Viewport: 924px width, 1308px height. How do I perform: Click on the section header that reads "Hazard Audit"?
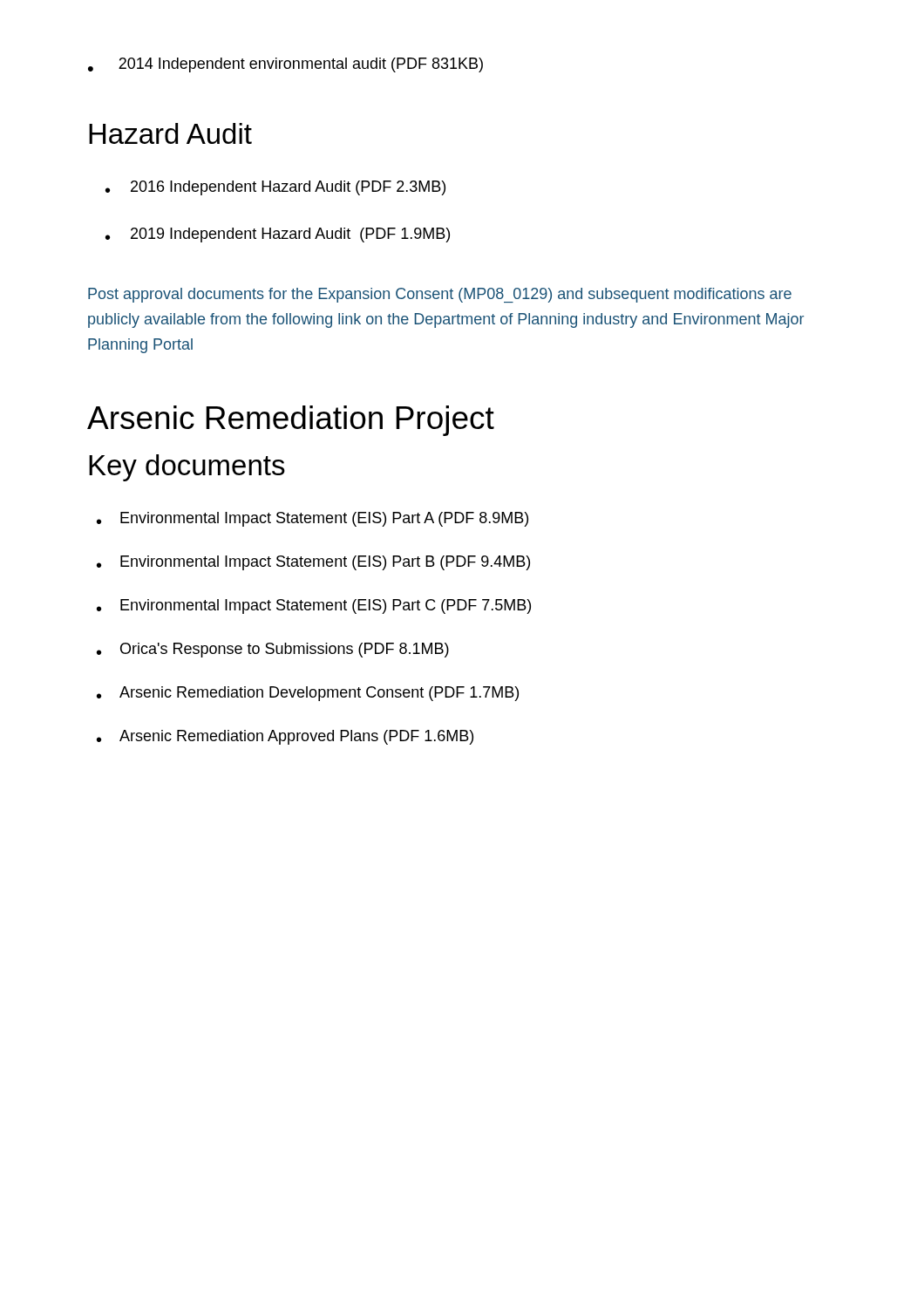click(x=170, y=134)
